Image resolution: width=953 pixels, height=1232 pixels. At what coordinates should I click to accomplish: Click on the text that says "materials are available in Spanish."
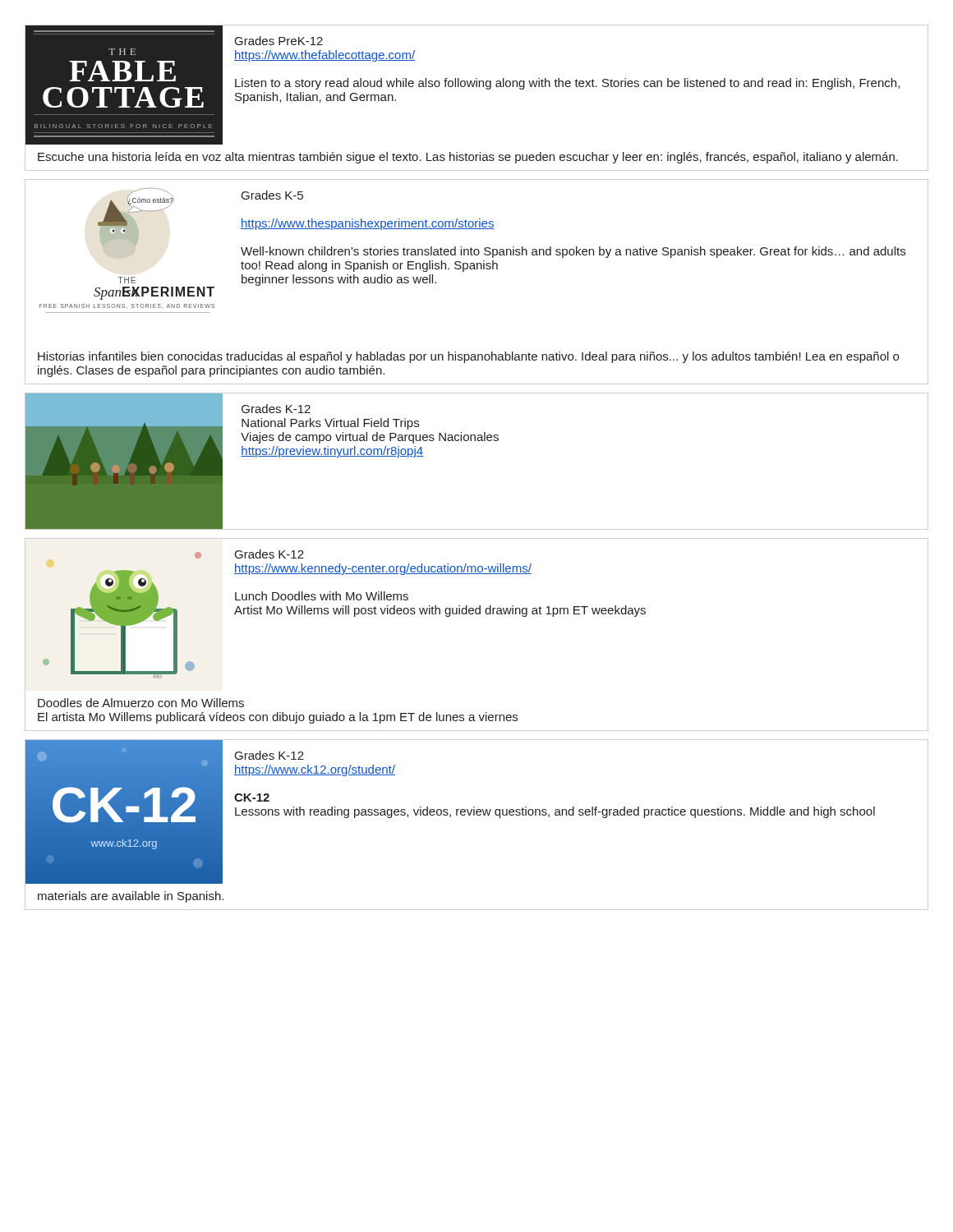[131, 896]
